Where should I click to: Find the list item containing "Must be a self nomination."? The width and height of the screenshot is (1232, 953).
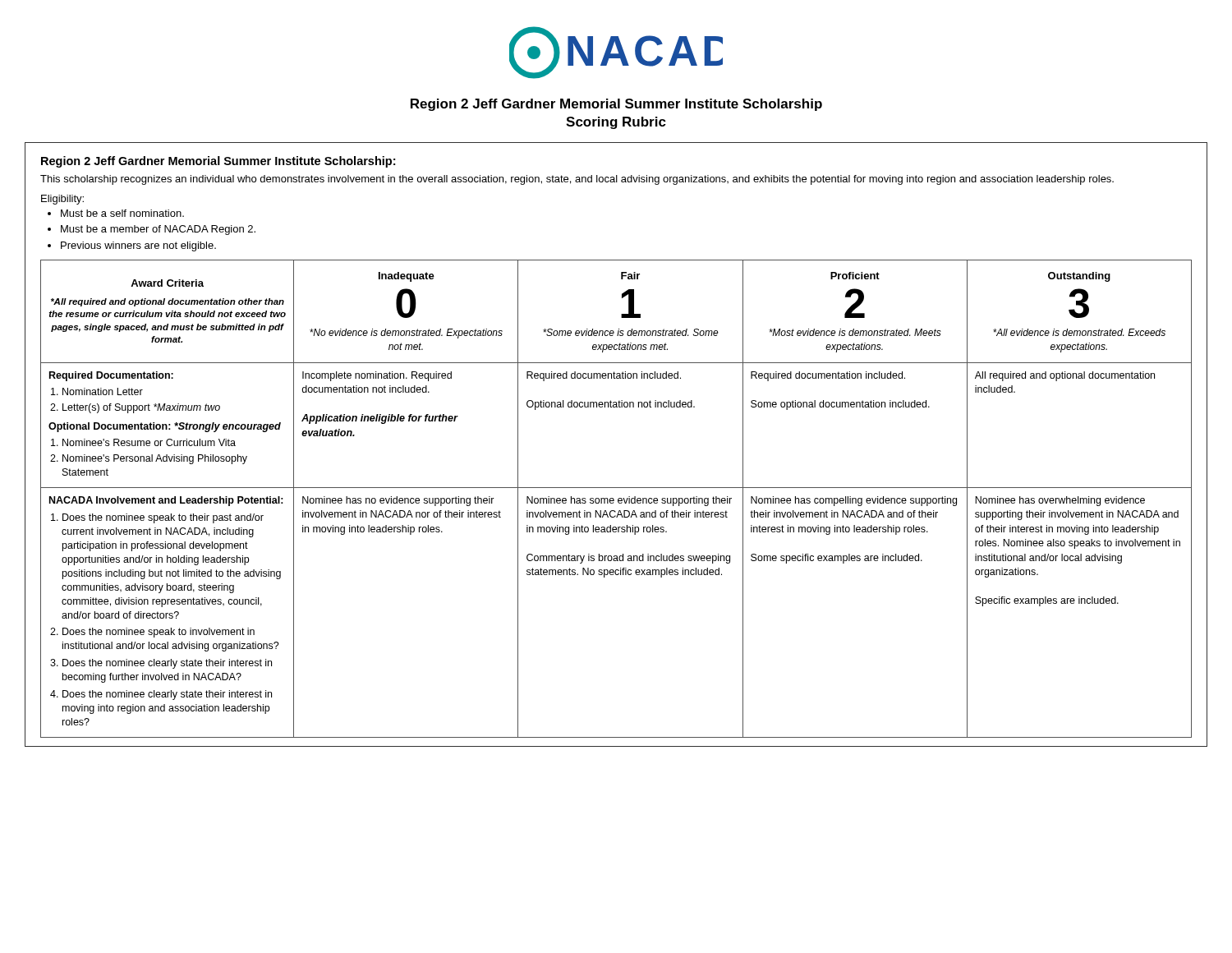click(x=122, y=213)
